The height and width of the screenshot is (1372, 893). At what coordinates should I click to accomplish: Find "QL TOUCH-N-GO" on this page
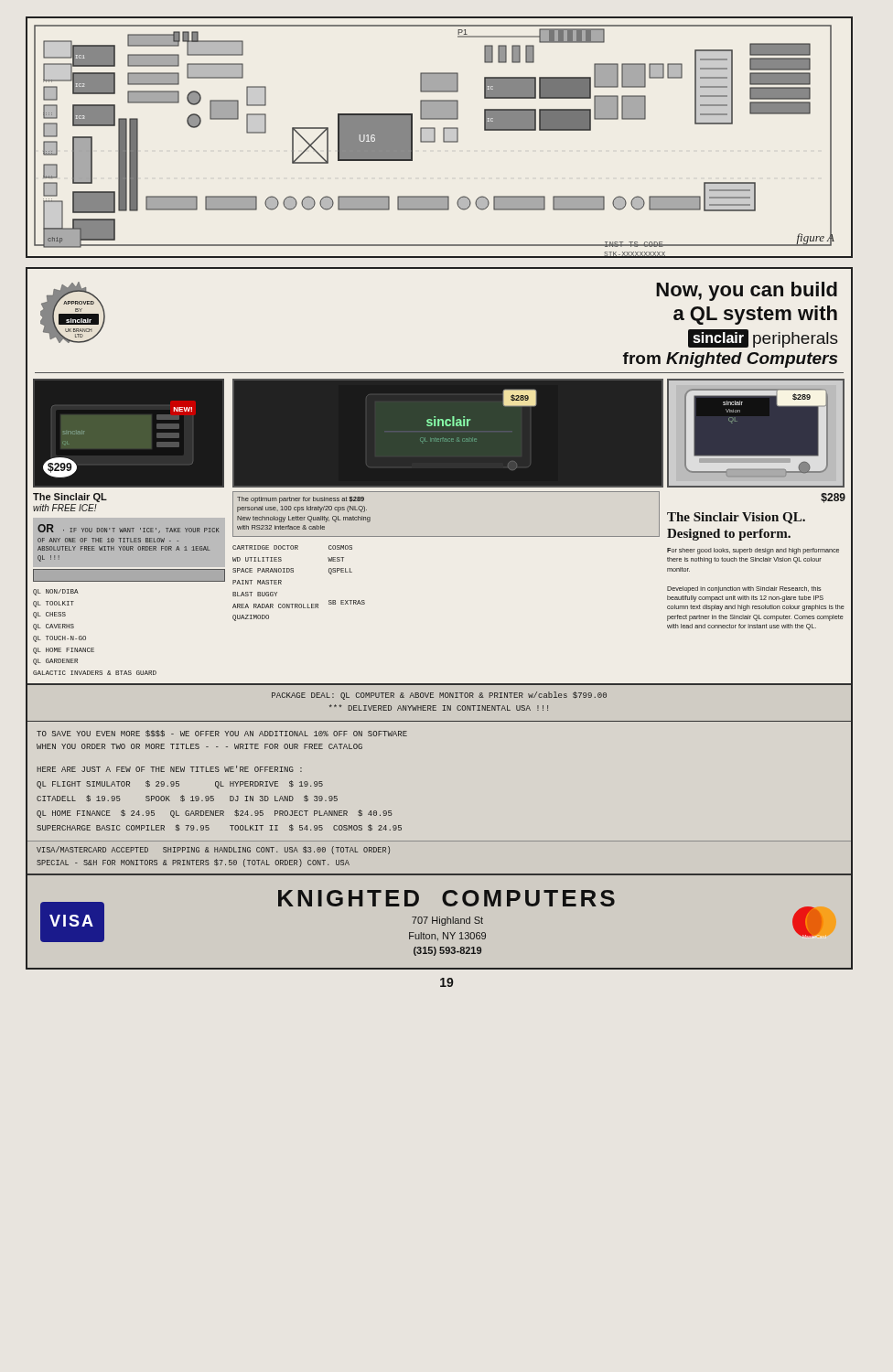pyautogui.click(x=60, y=638)
